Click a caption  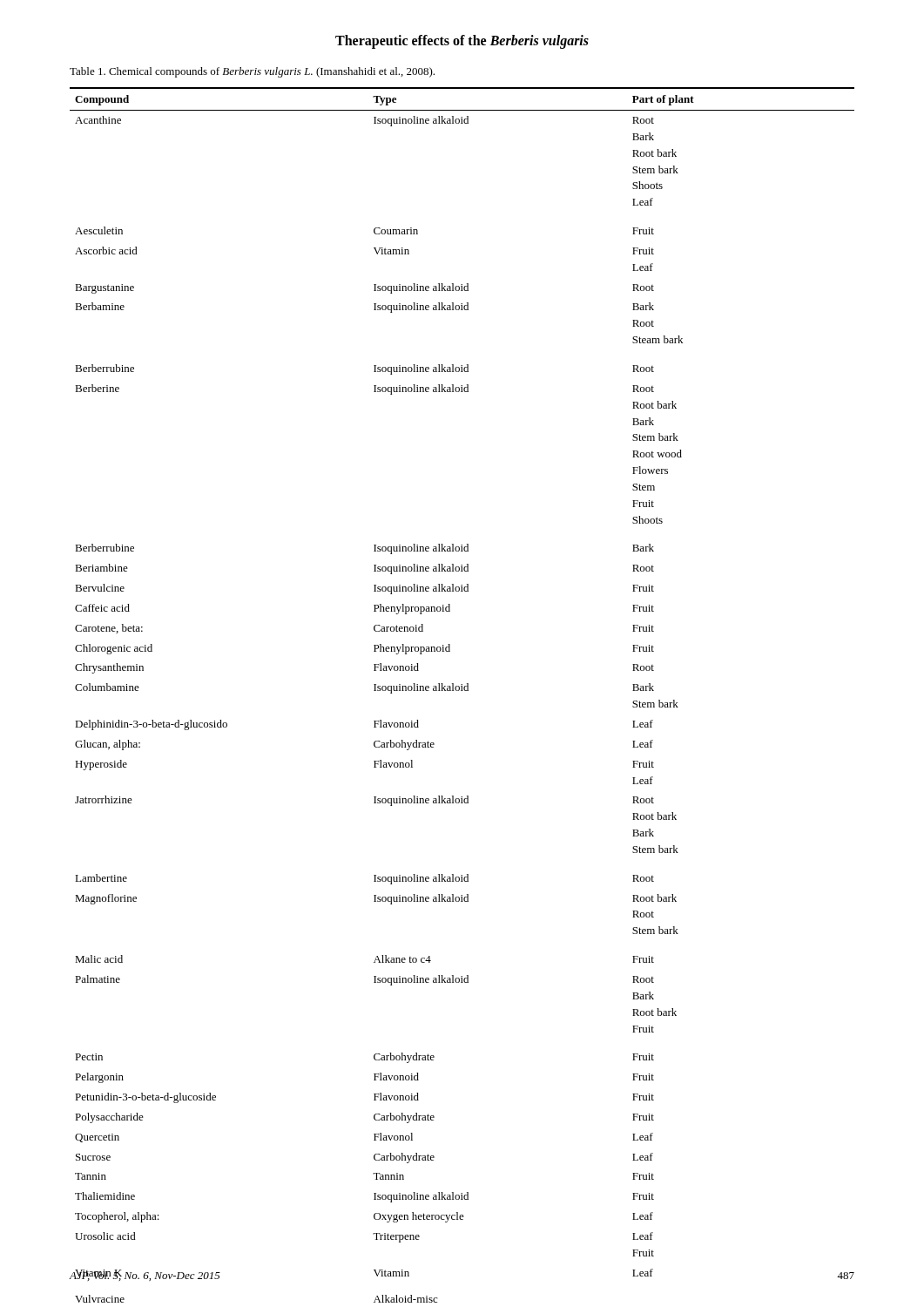pyautogui.click(x=253, y=71)
